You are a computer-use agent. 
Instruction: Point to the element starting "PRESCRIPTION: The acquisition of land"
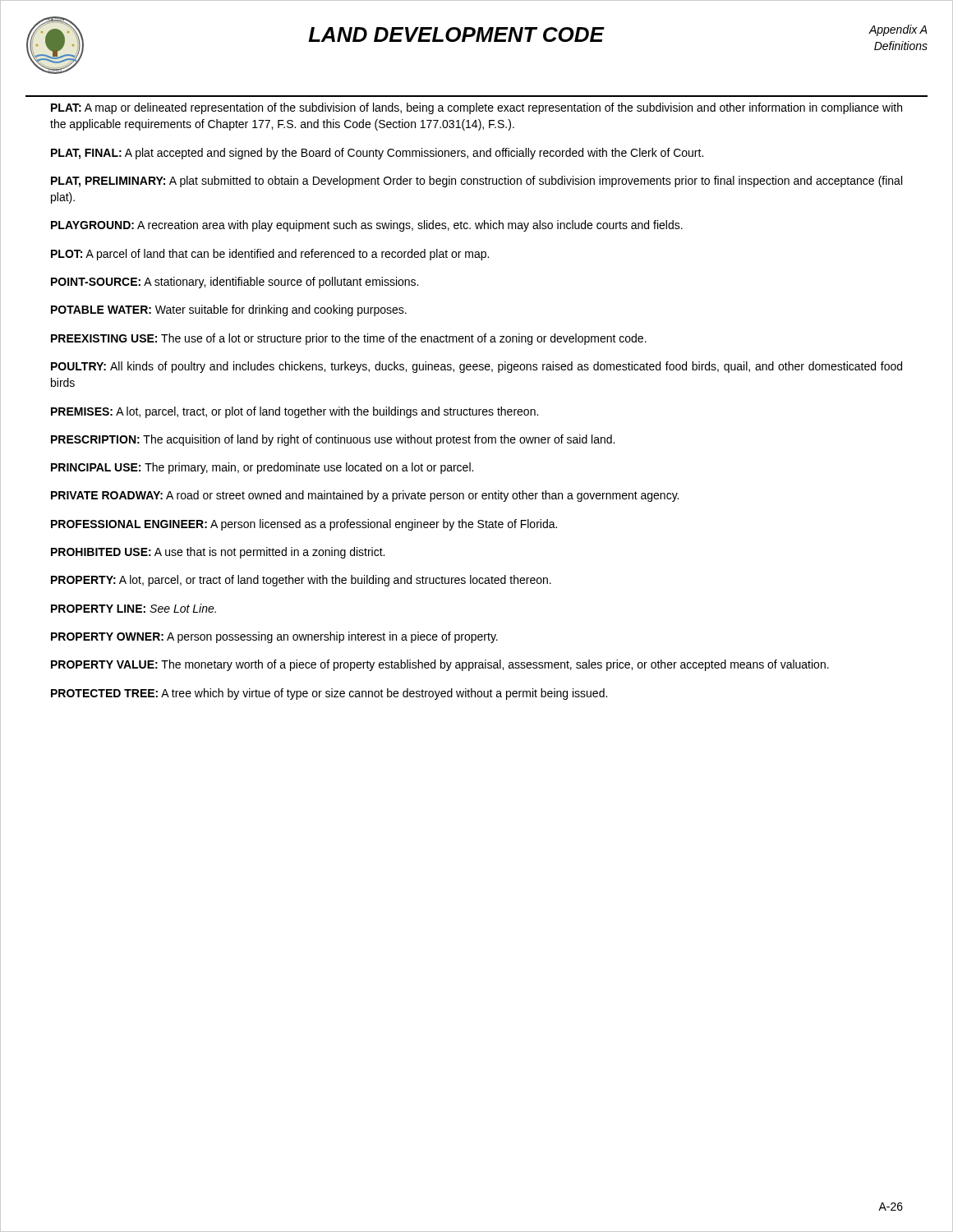(x=333, y=439)
